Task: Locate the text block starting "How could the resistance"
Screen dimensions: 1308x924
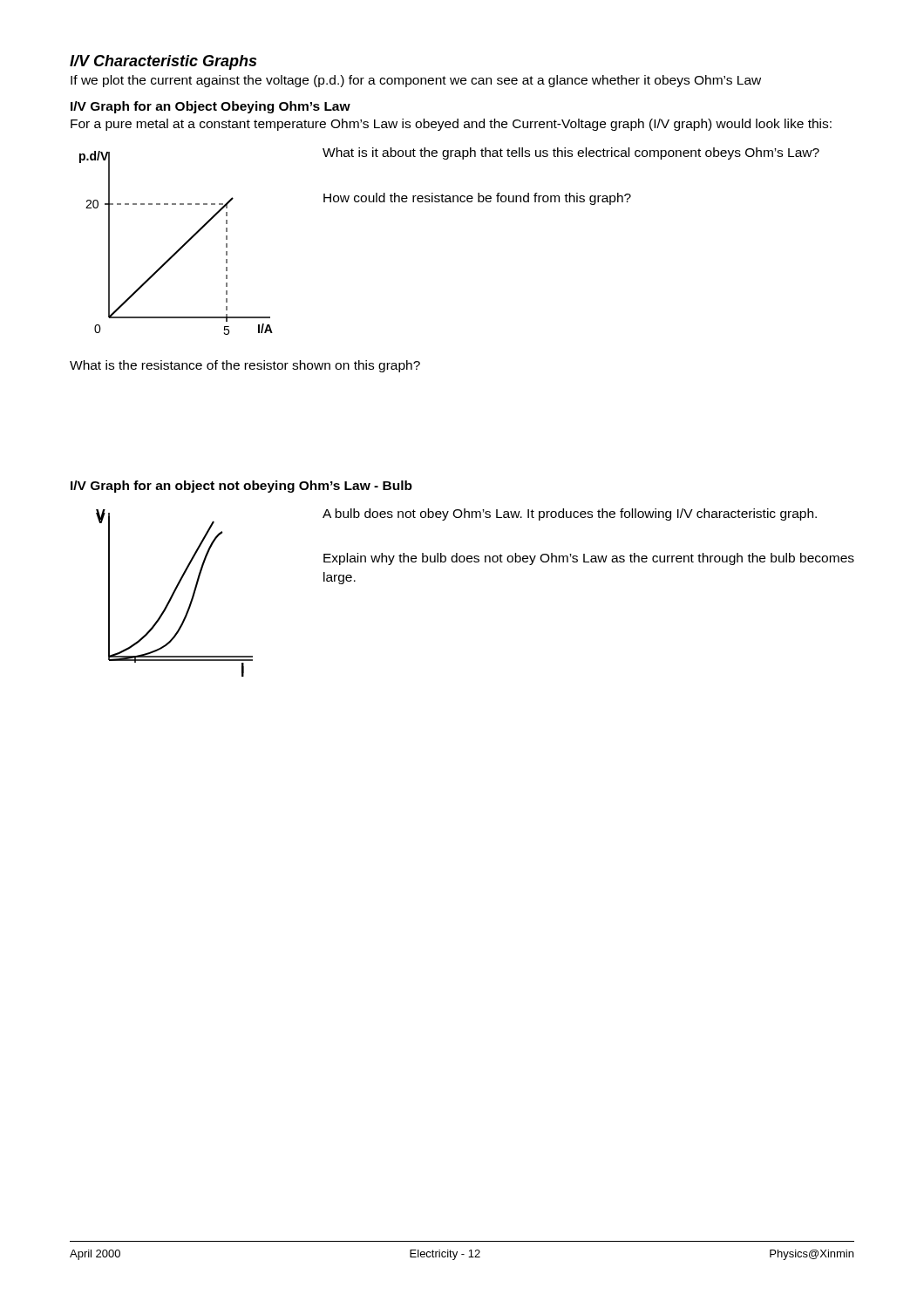Action: 477,198
